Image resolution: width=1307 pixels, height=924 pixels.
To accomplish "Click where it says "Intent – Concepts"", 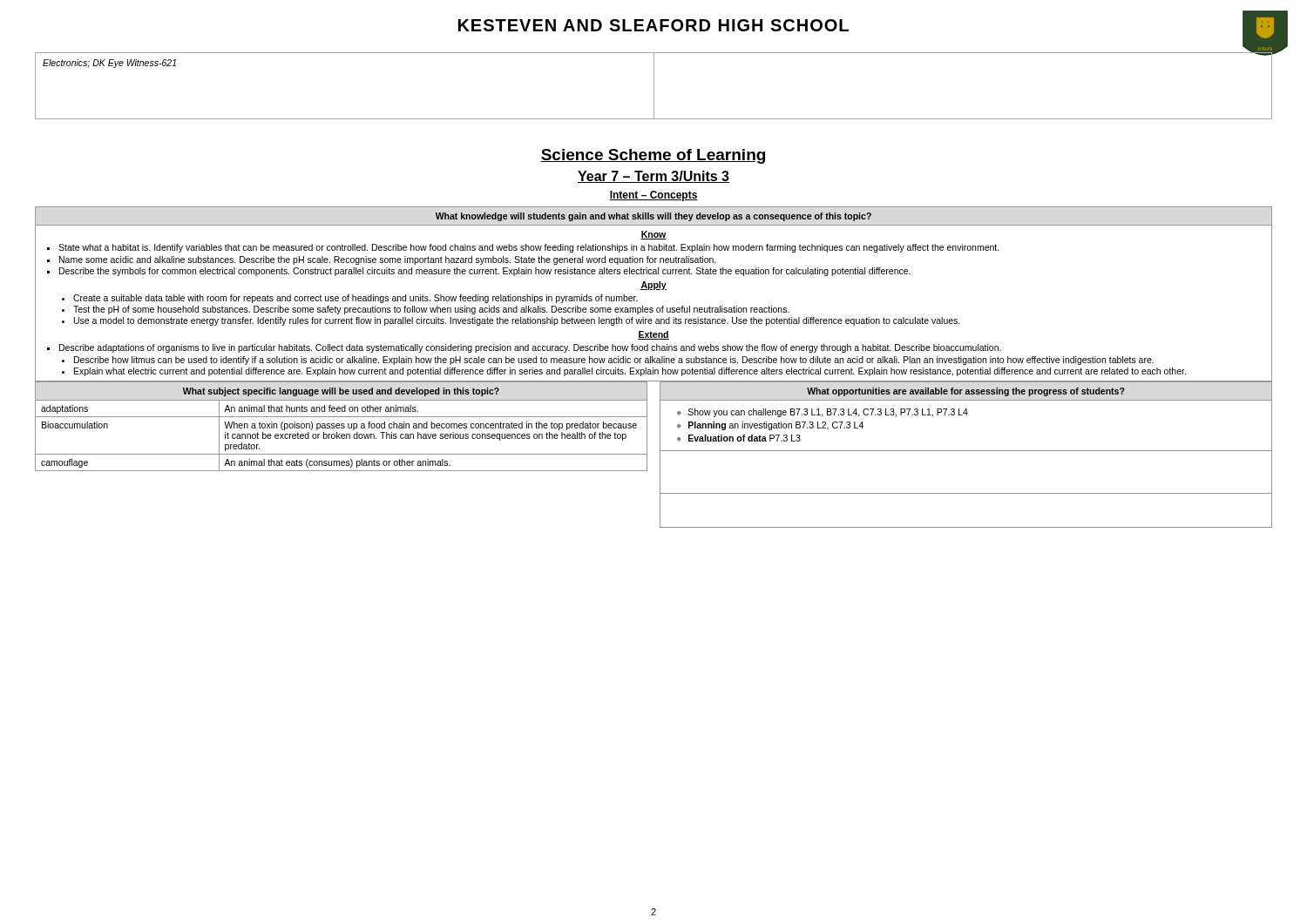I will click(x=654, y=195).
